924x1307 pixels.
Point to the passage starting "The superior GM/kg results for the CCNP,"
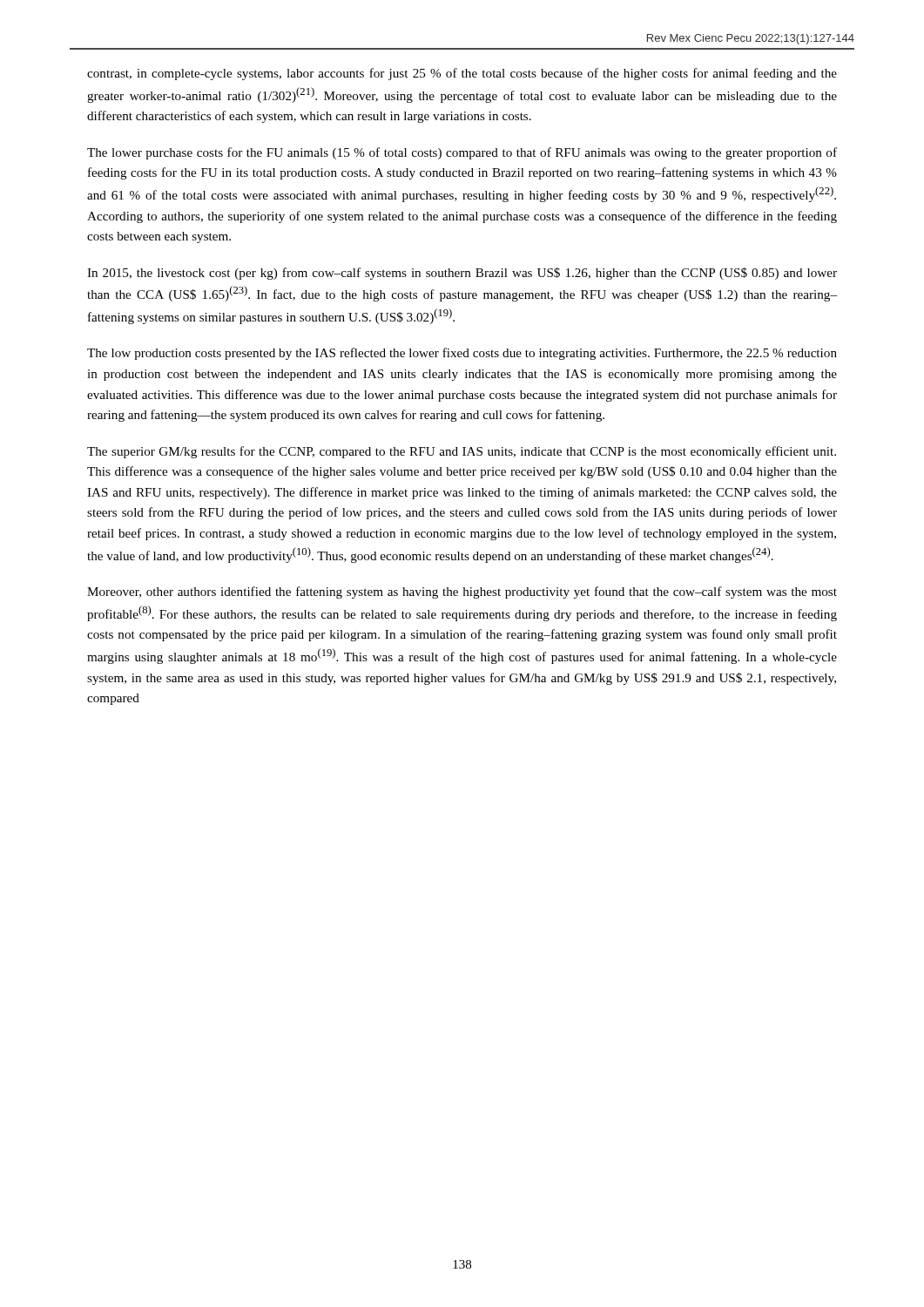462,503
